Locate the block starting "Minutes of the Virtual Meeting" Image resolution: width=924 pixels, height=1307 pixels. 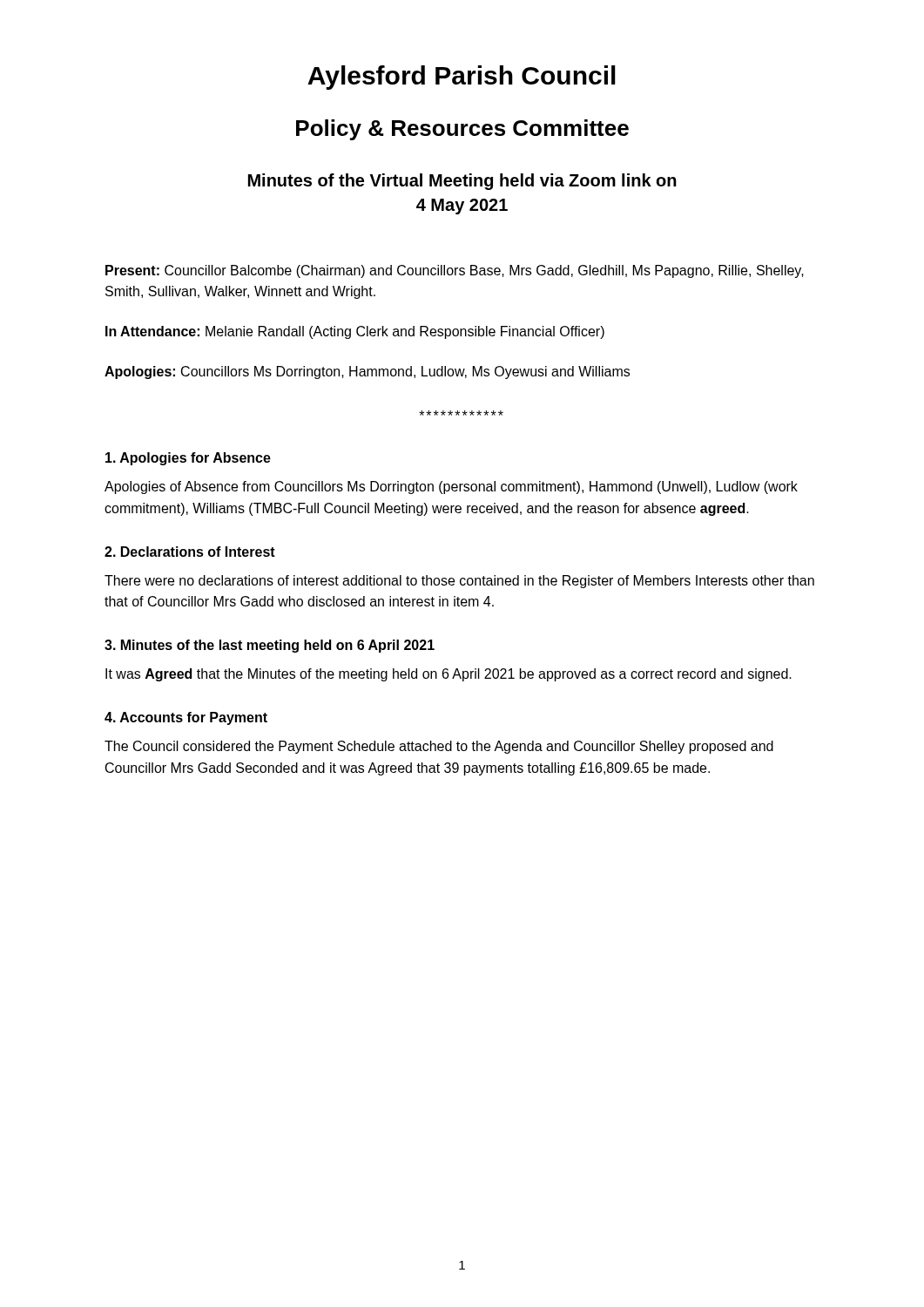pos(462,193)
